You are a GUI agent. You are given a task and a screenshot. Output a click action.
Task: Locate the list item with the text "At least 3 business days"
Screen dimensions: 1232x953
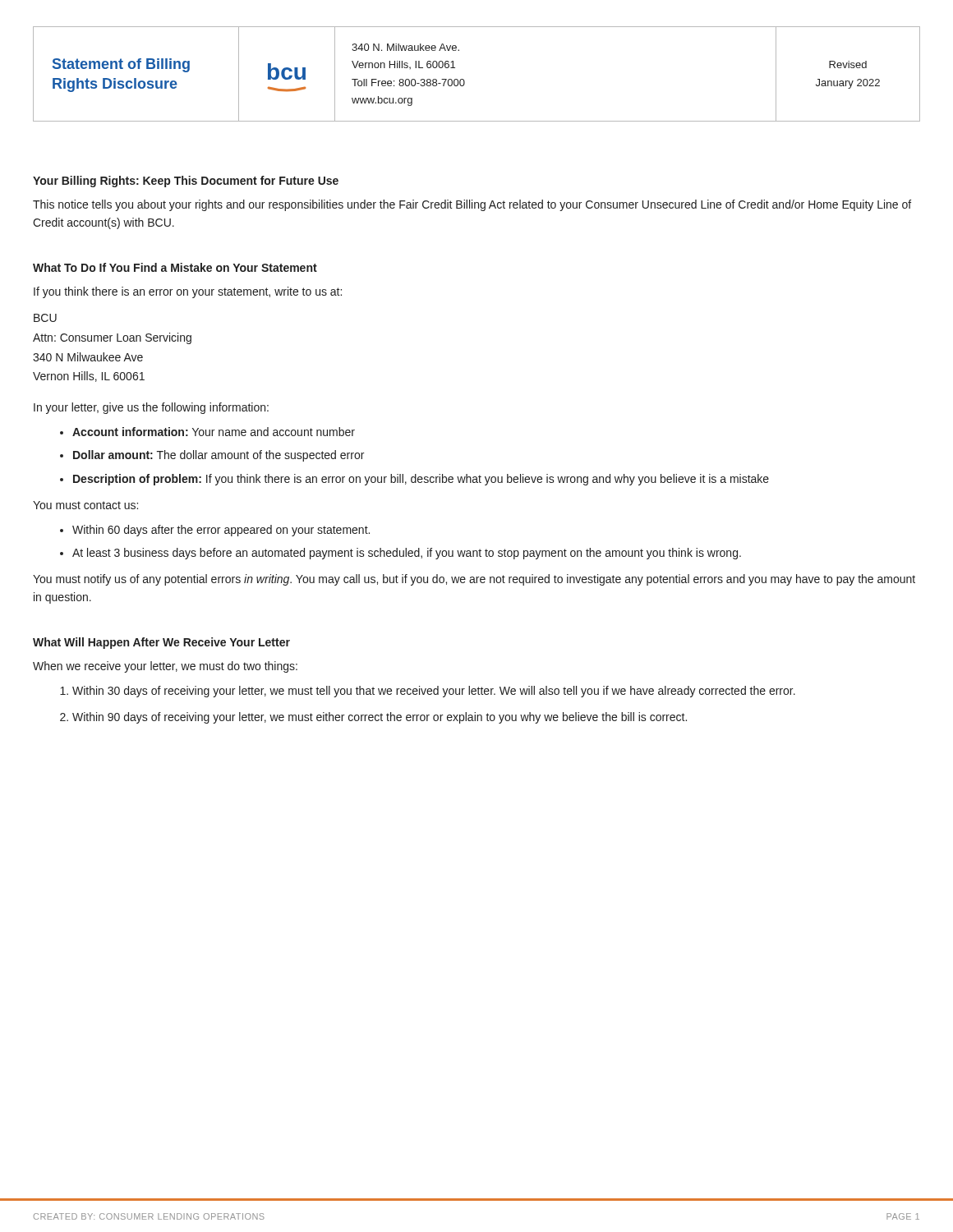click(x=407, y=553)
